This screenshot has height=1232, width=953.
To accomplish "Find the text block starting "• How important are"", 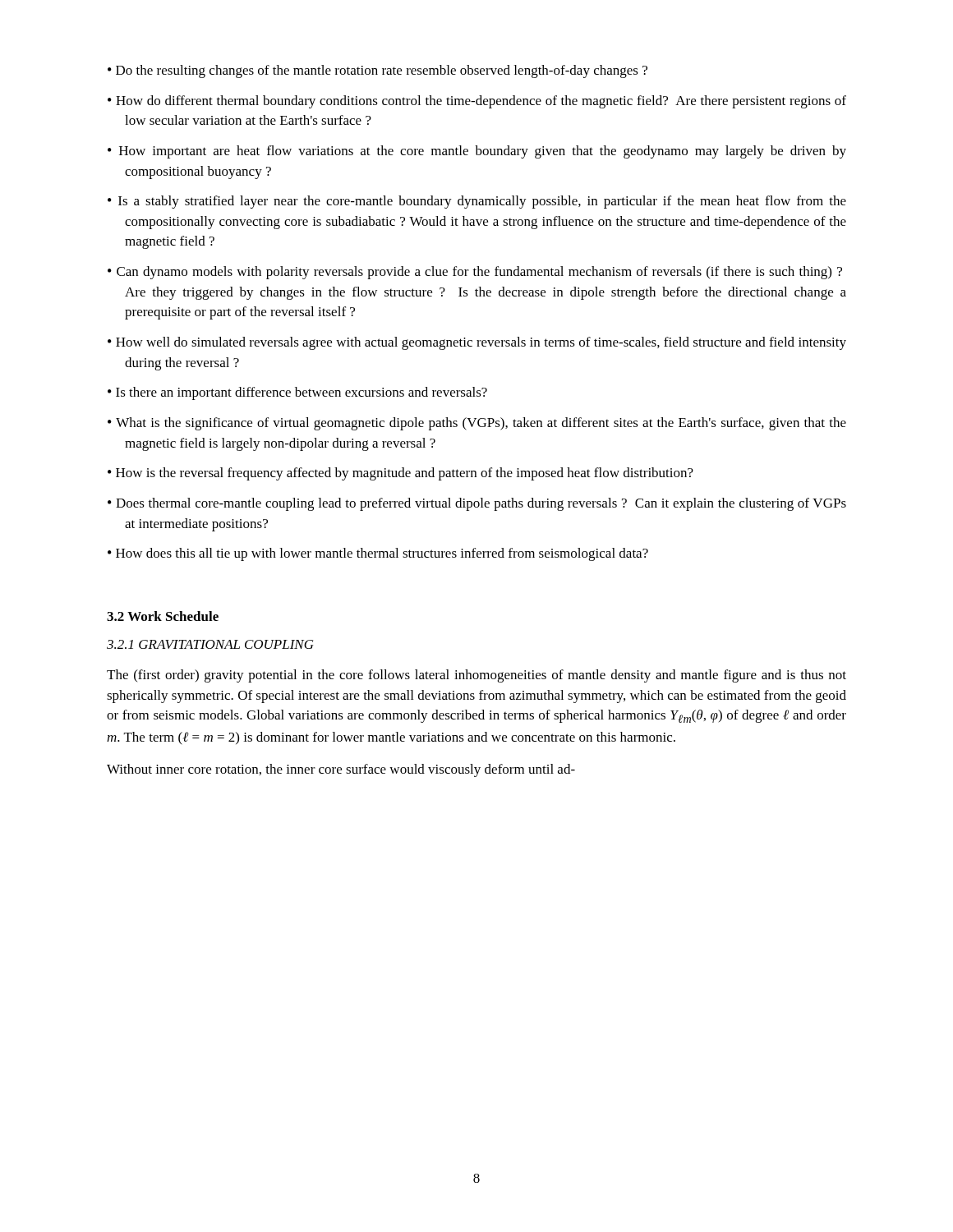I will [476, 160].
